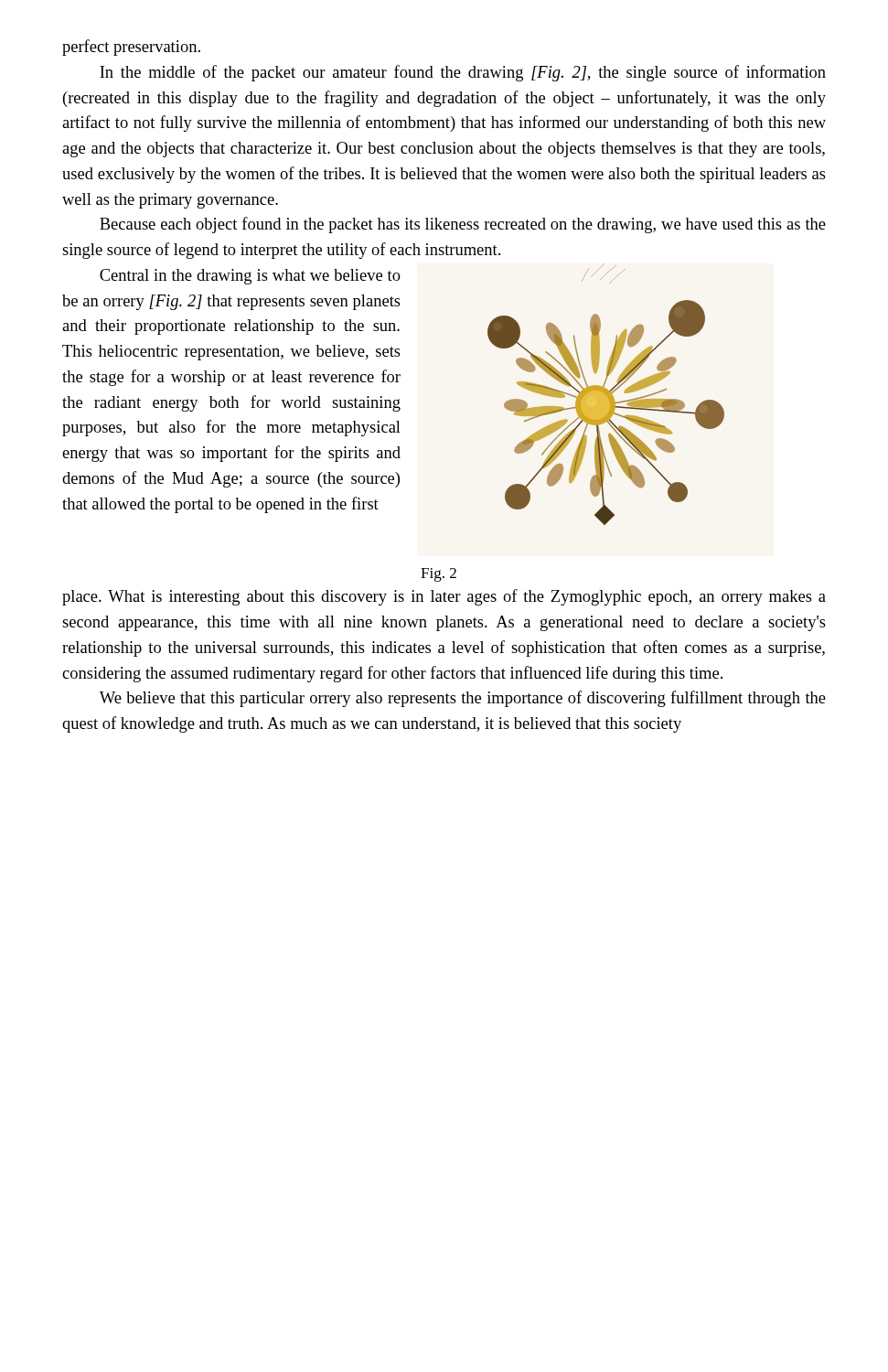Locate the block of text that opens with "We believe that this particular orrery"
Viewport: 888px width, 1372px height.
tap(444, 712)
